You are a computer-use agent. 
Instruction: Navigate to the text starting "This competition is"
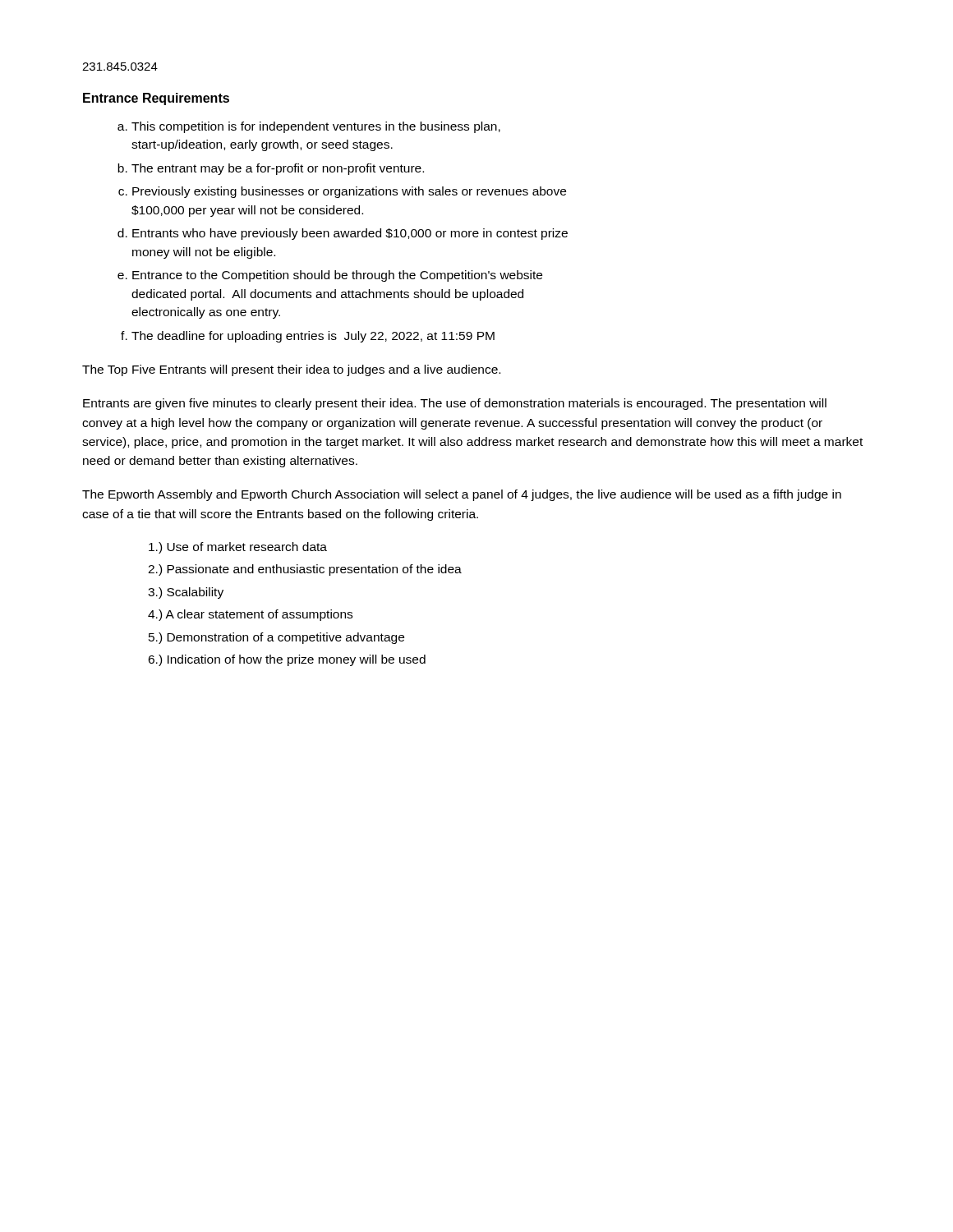316,135
